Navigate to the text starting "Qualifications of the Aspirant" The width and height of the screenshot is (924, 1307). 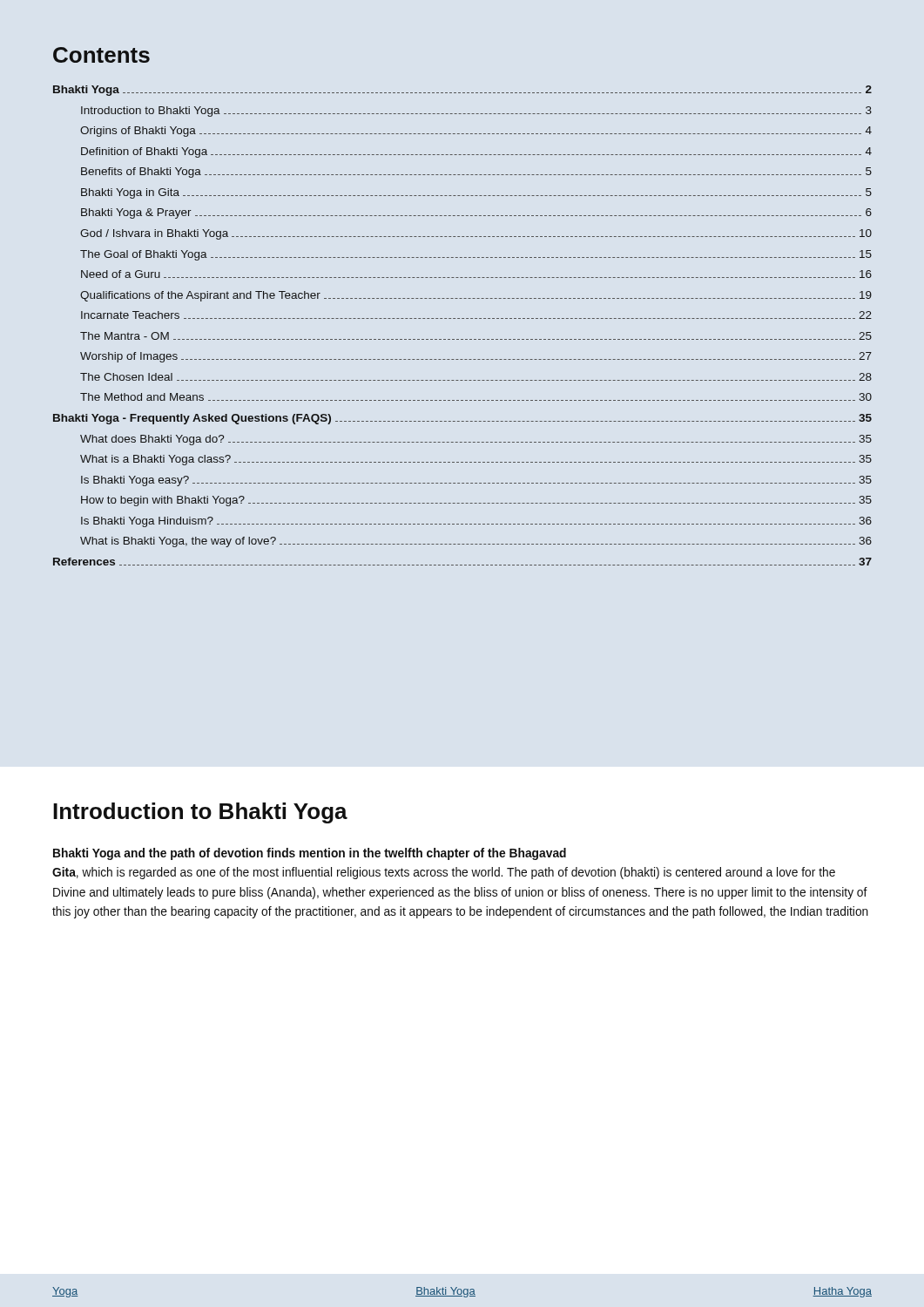[476, 295]
